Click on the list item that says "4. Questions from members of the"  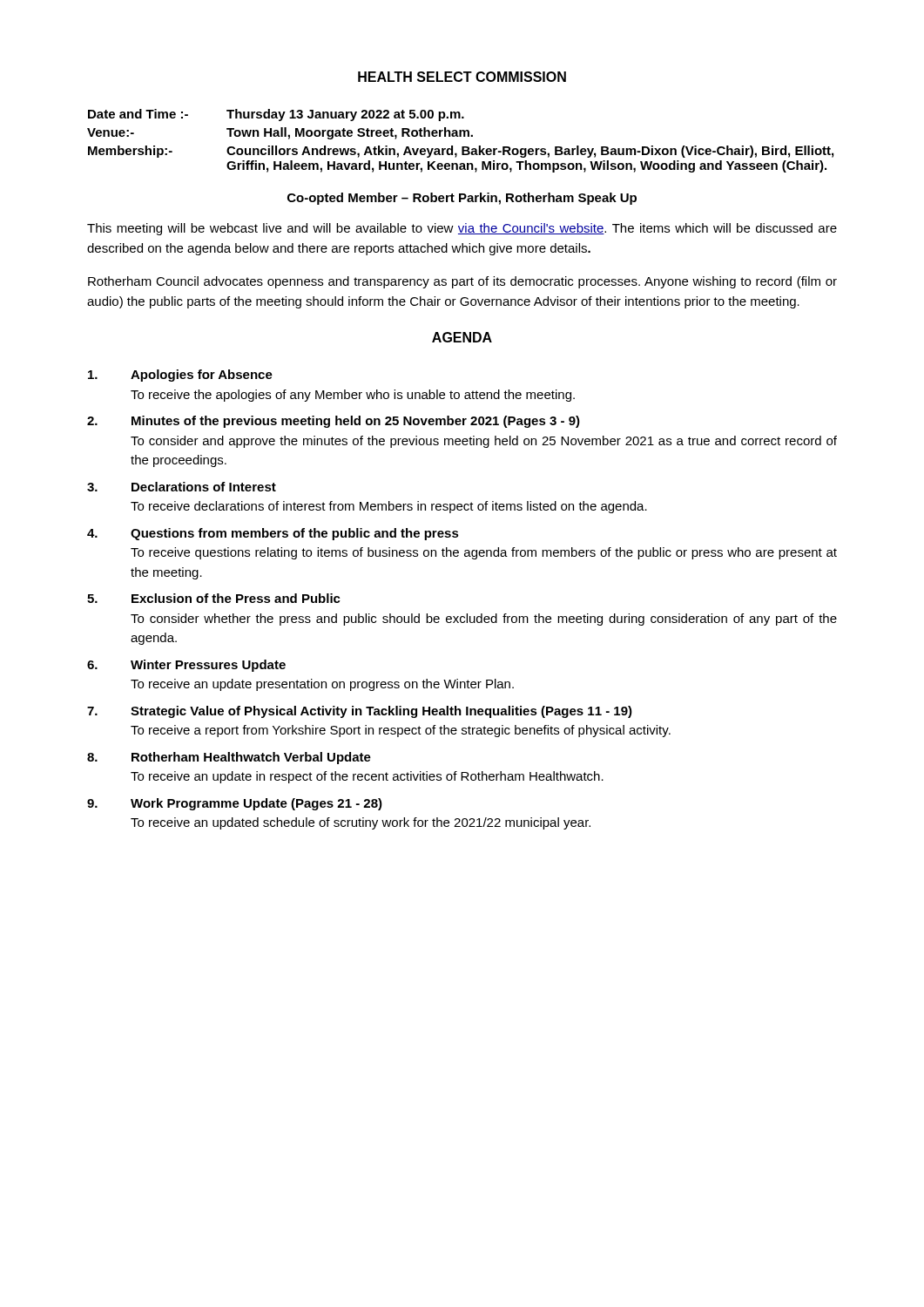(462, 553)
